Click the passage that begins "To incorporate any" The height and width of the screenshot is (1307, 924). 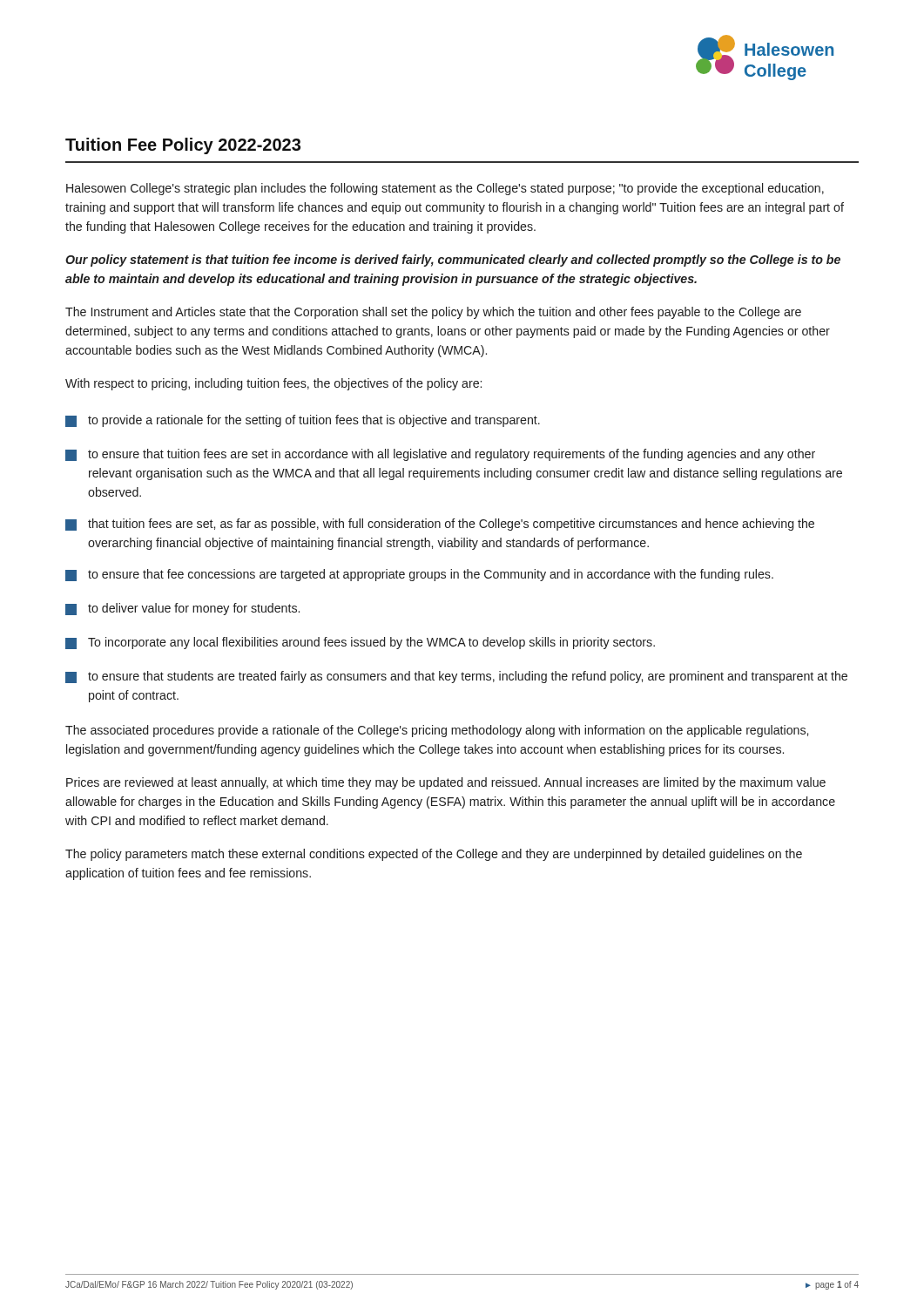(462, 644)
